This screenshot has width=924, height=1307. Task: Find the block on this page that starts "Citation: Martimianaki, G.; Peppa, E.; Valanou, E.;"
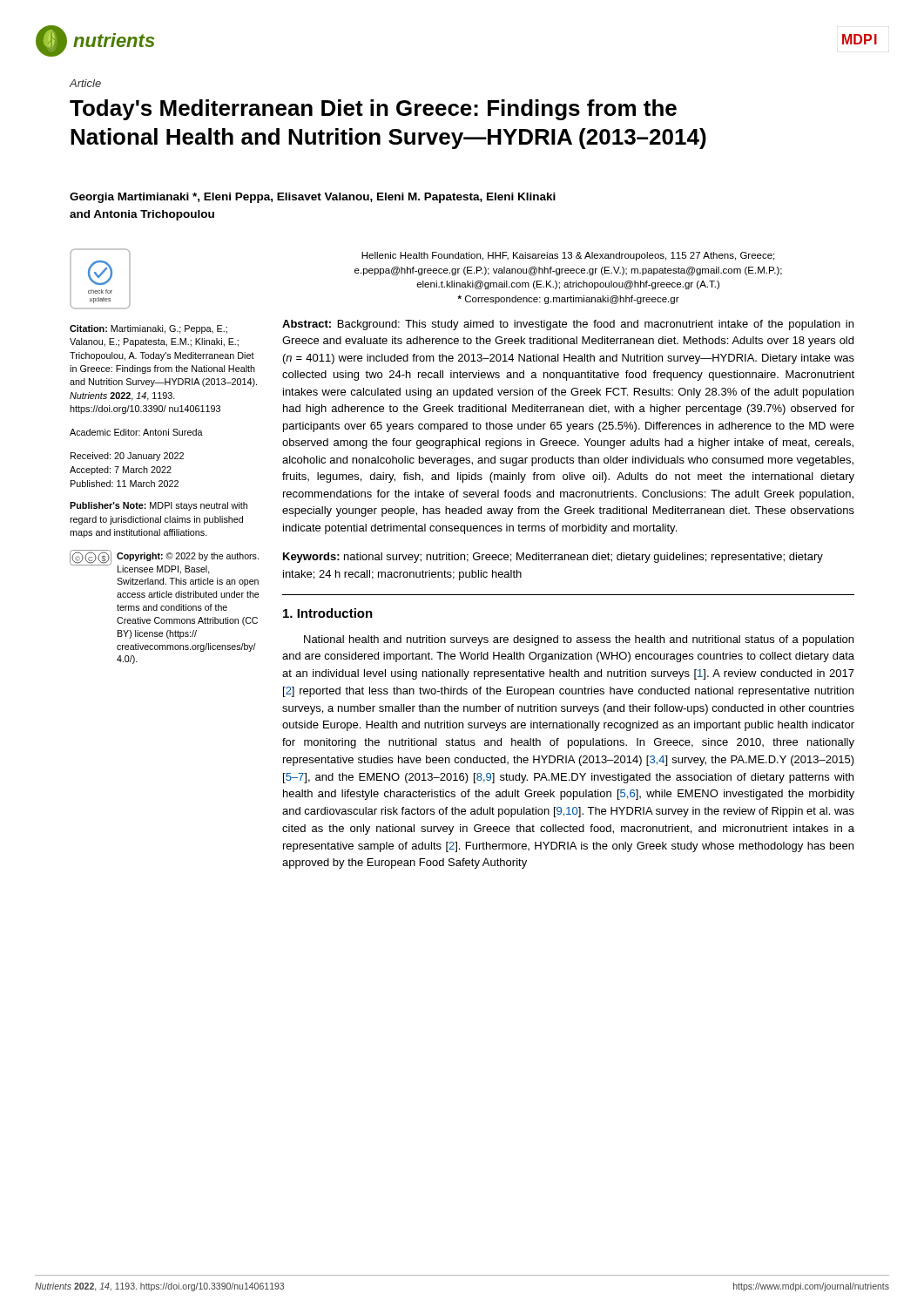[164, 369]
